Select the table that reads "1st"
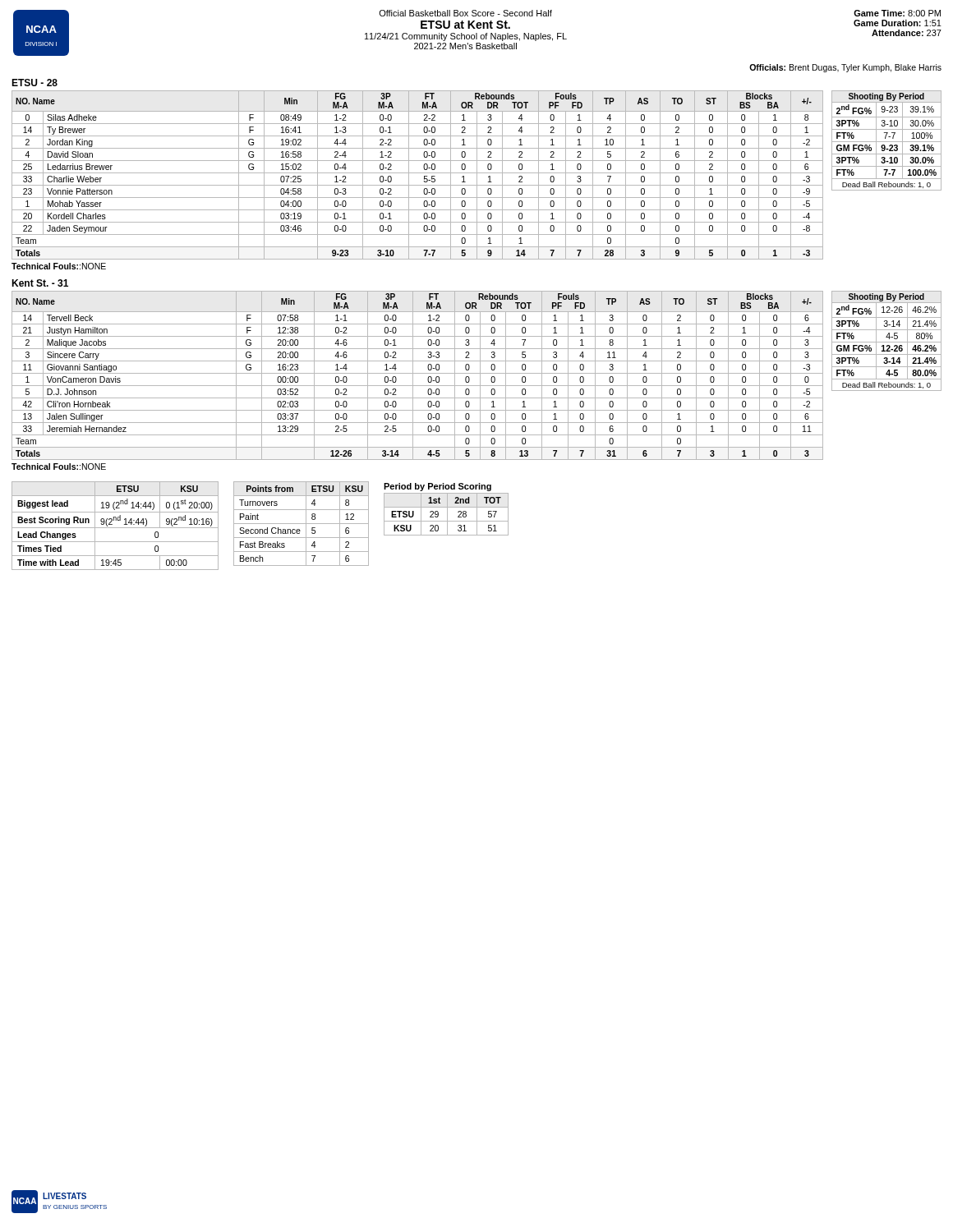This screenshot has height=1232, width=953. pos(446,514)
